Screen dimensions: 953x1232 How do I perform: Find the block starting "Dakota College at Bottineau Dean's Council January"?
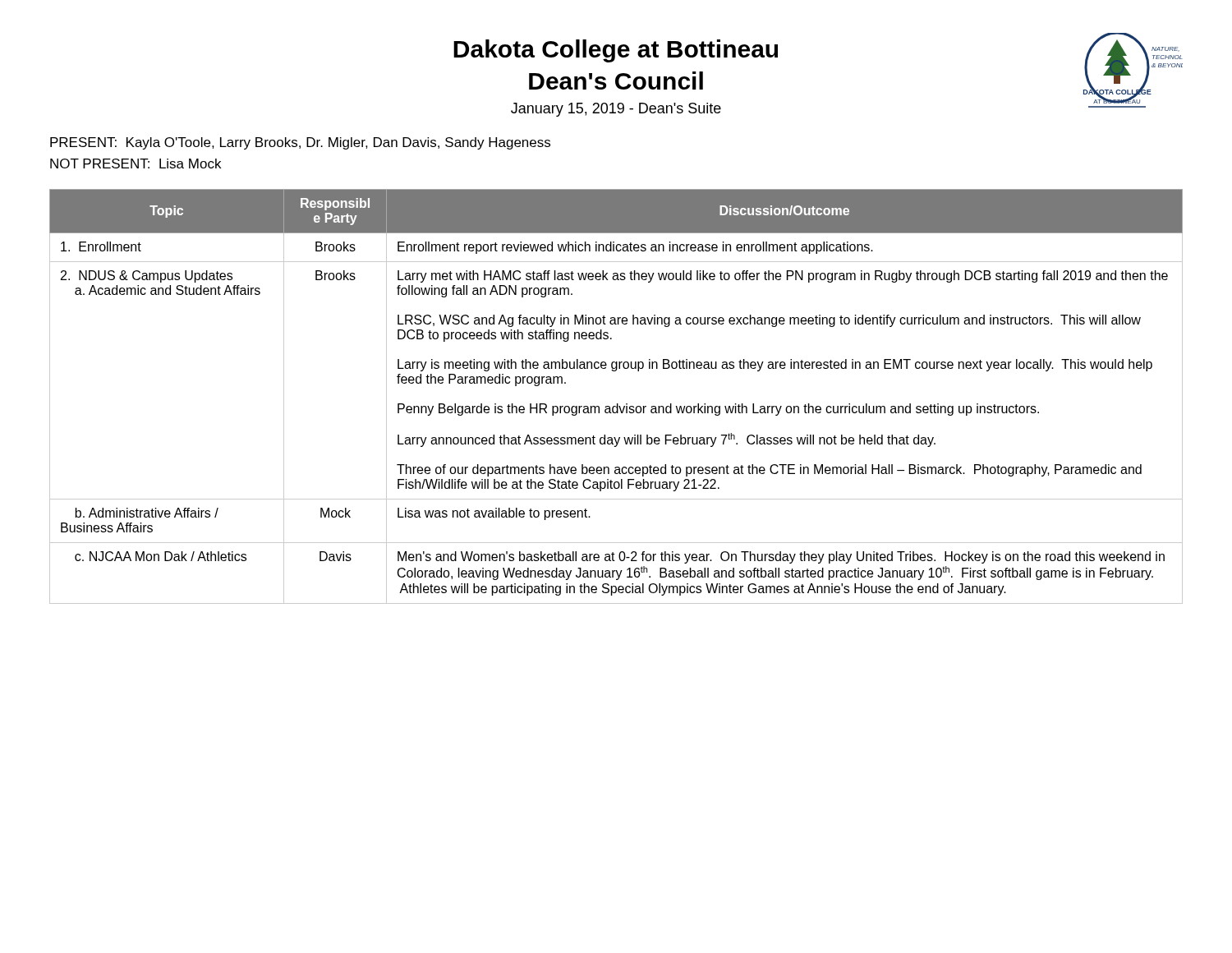(x=818, y=75)
